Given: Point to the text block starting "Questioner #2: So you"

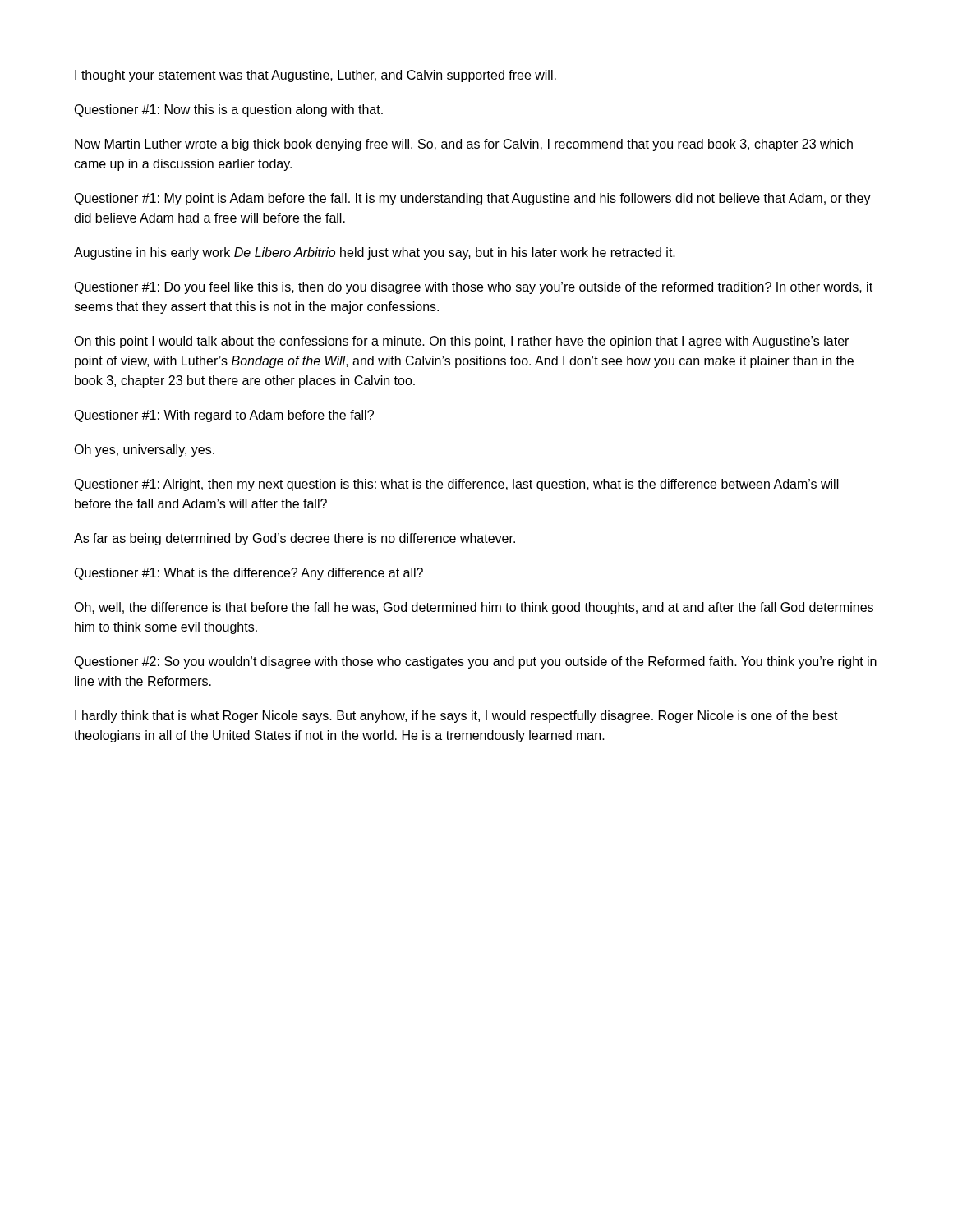Looking at the screenshot, I should [475, 671].
